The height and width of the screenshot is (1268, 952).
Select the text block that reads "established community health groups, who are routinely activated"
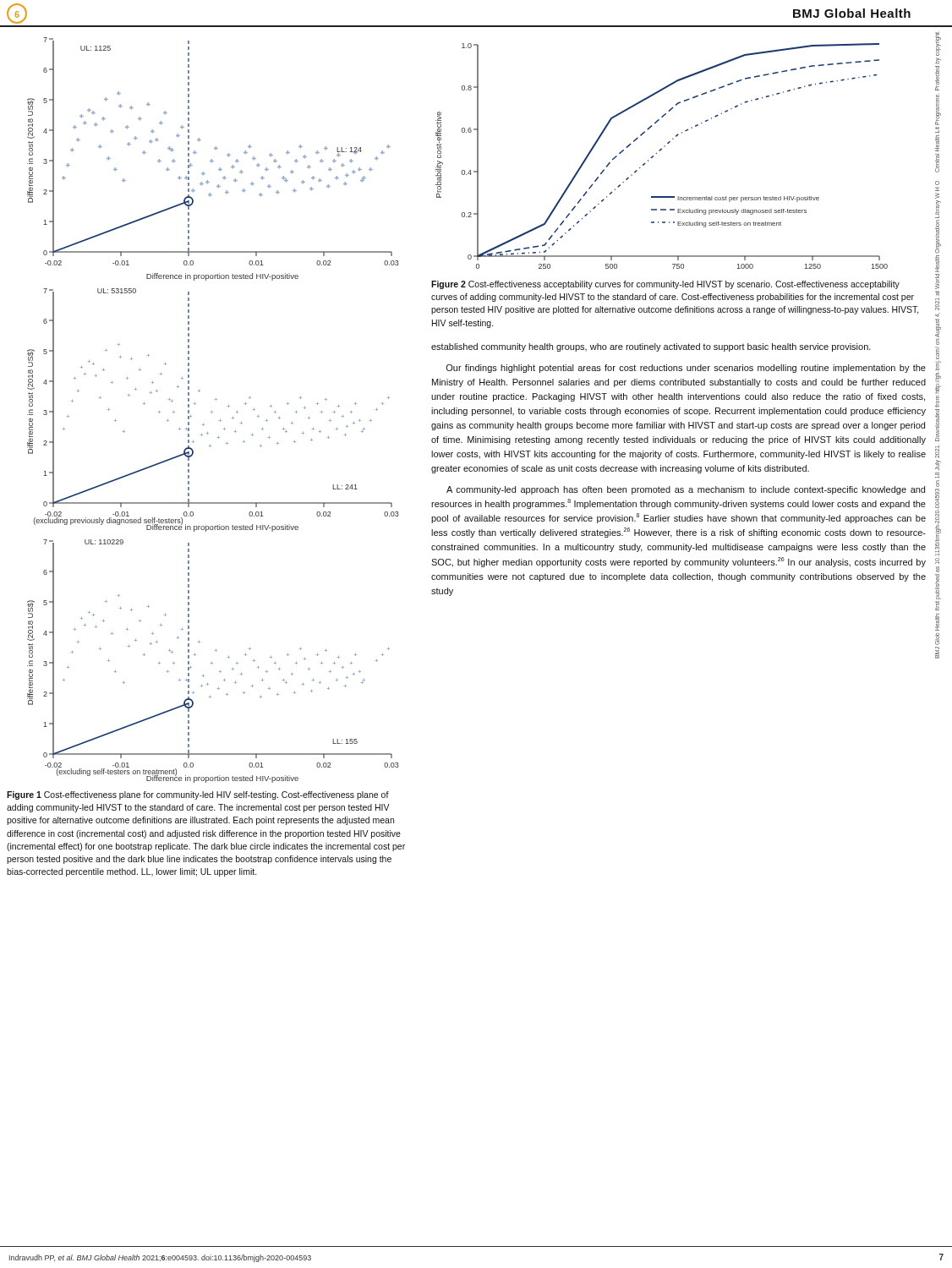[x=651, y=346]
